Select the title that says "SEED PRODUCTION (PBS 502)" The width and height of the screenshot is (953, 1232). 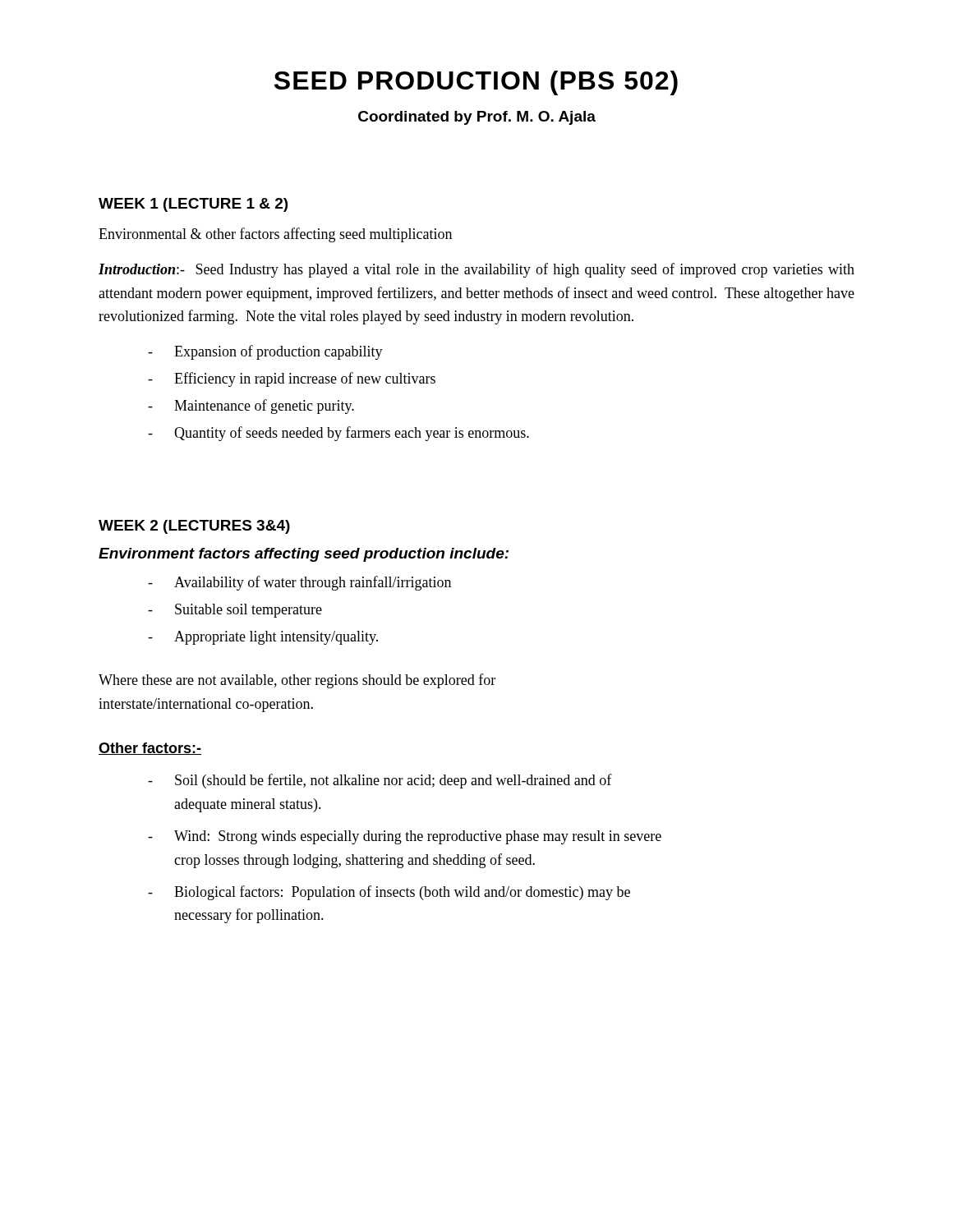click(x=476, y=81)
